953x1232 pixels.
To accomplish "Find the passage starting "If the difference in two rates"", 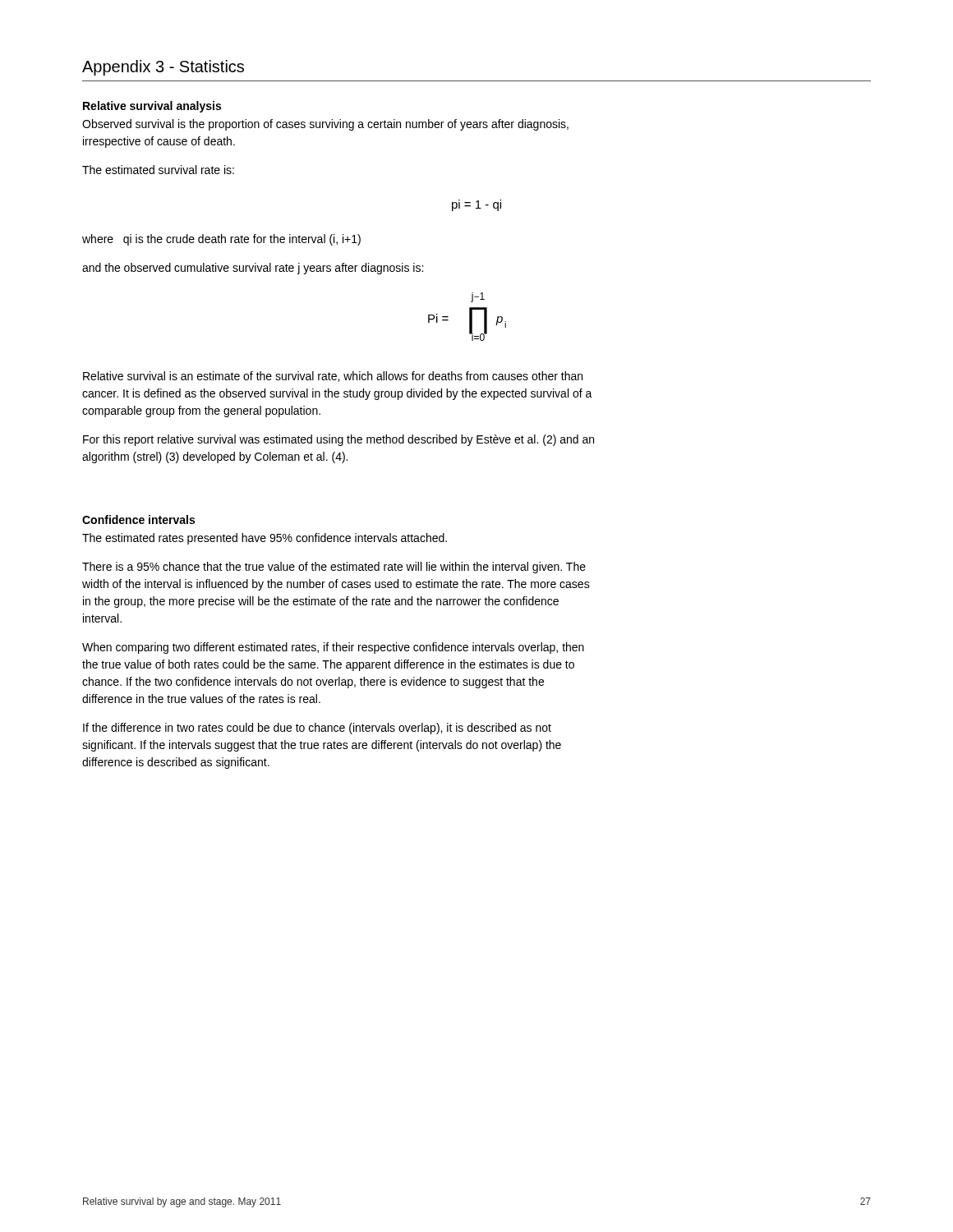I will point(322,745).
